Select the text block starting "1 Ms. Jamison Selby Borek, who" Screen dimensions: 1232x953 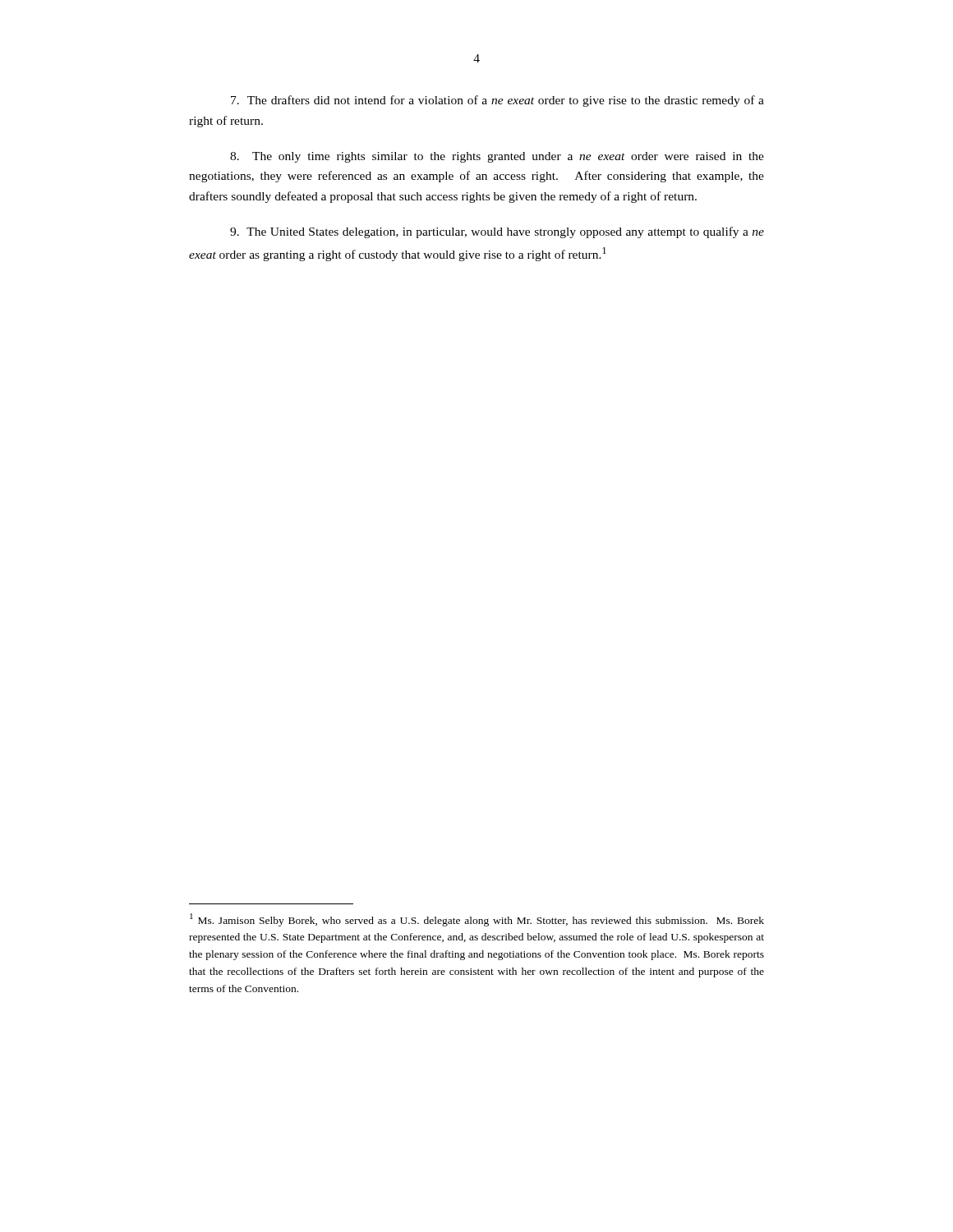[x=476, y=953]
